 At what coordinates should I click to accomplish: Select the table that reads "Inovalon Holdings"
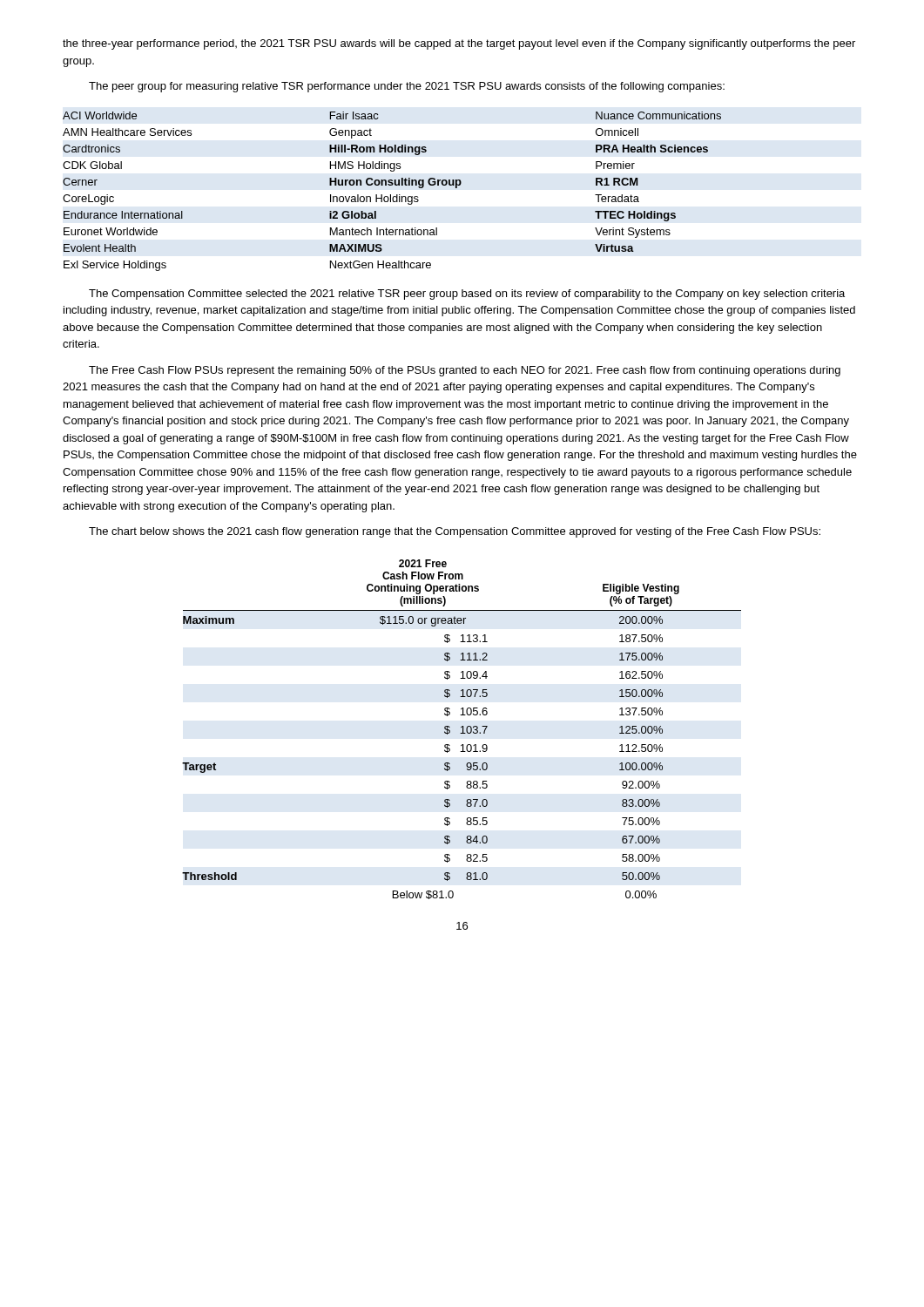coord(462,190)
